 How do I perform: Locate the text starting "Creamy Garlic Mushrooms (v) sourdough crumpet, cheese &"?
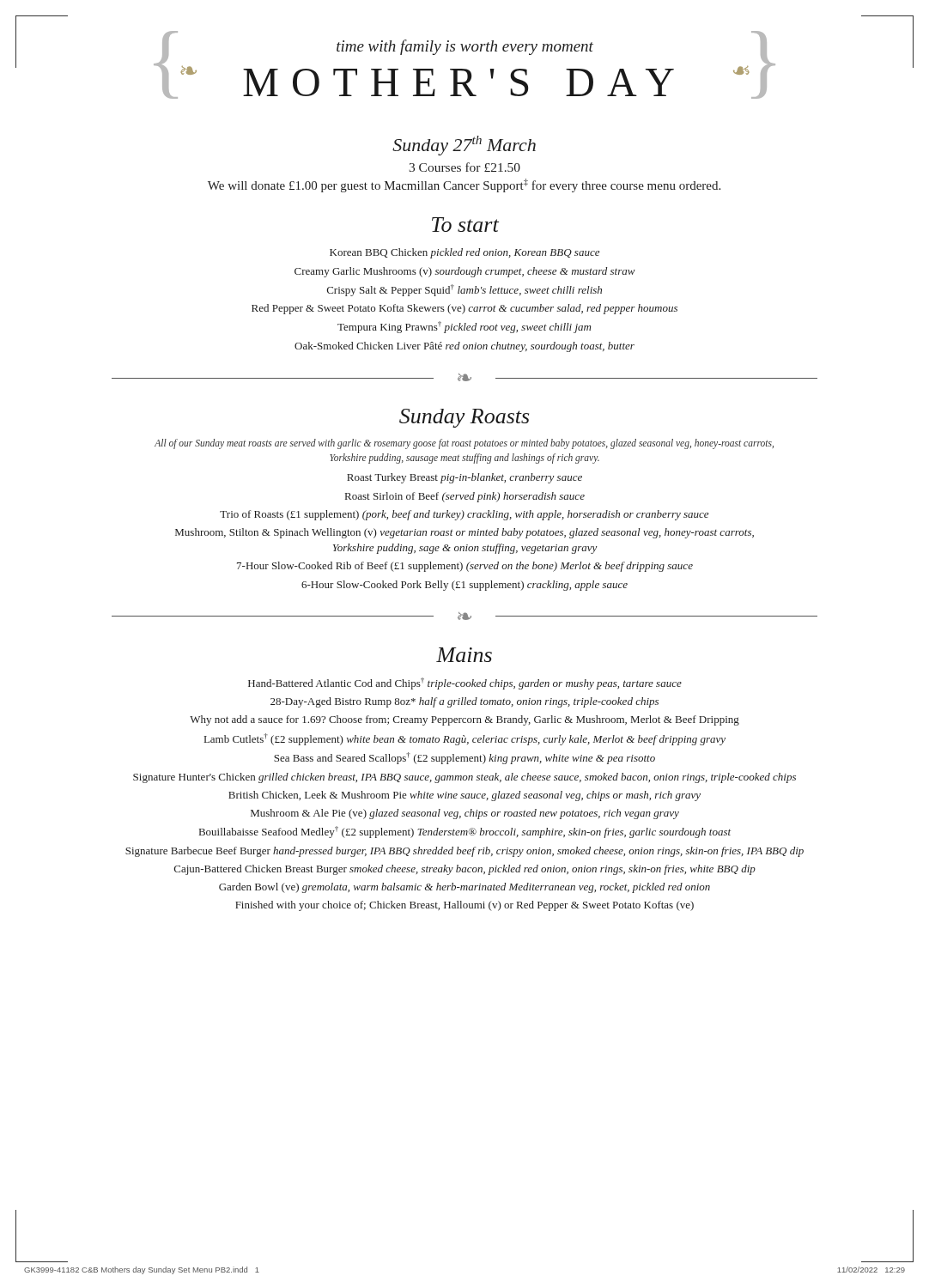[464, 270]
